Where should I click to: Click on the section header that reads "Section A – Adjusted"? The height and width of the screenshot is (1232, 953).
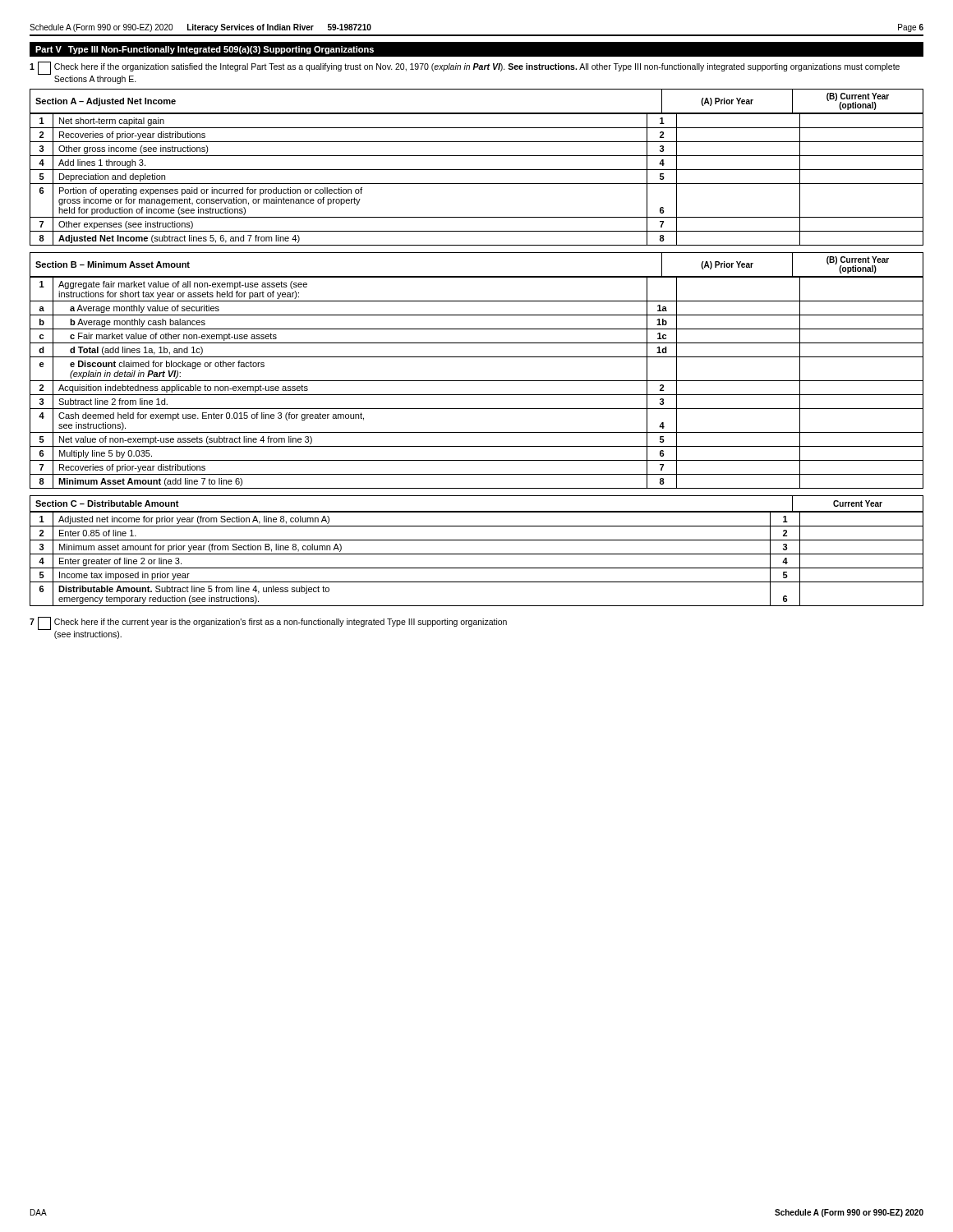click(x=476, y=101)
